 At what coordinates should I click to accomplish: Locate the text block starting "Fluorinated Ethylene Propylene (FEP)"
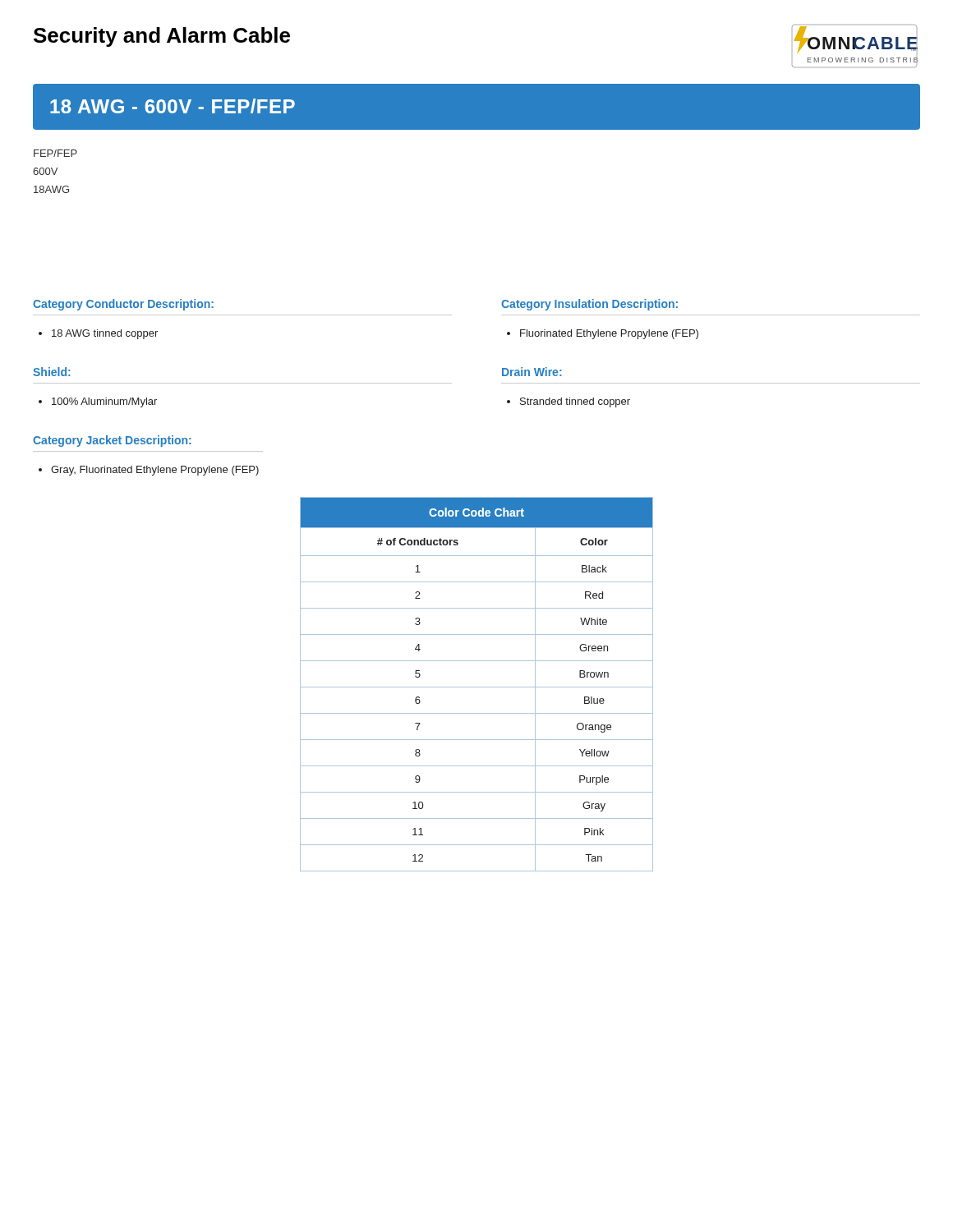click(x=603, y=334)
